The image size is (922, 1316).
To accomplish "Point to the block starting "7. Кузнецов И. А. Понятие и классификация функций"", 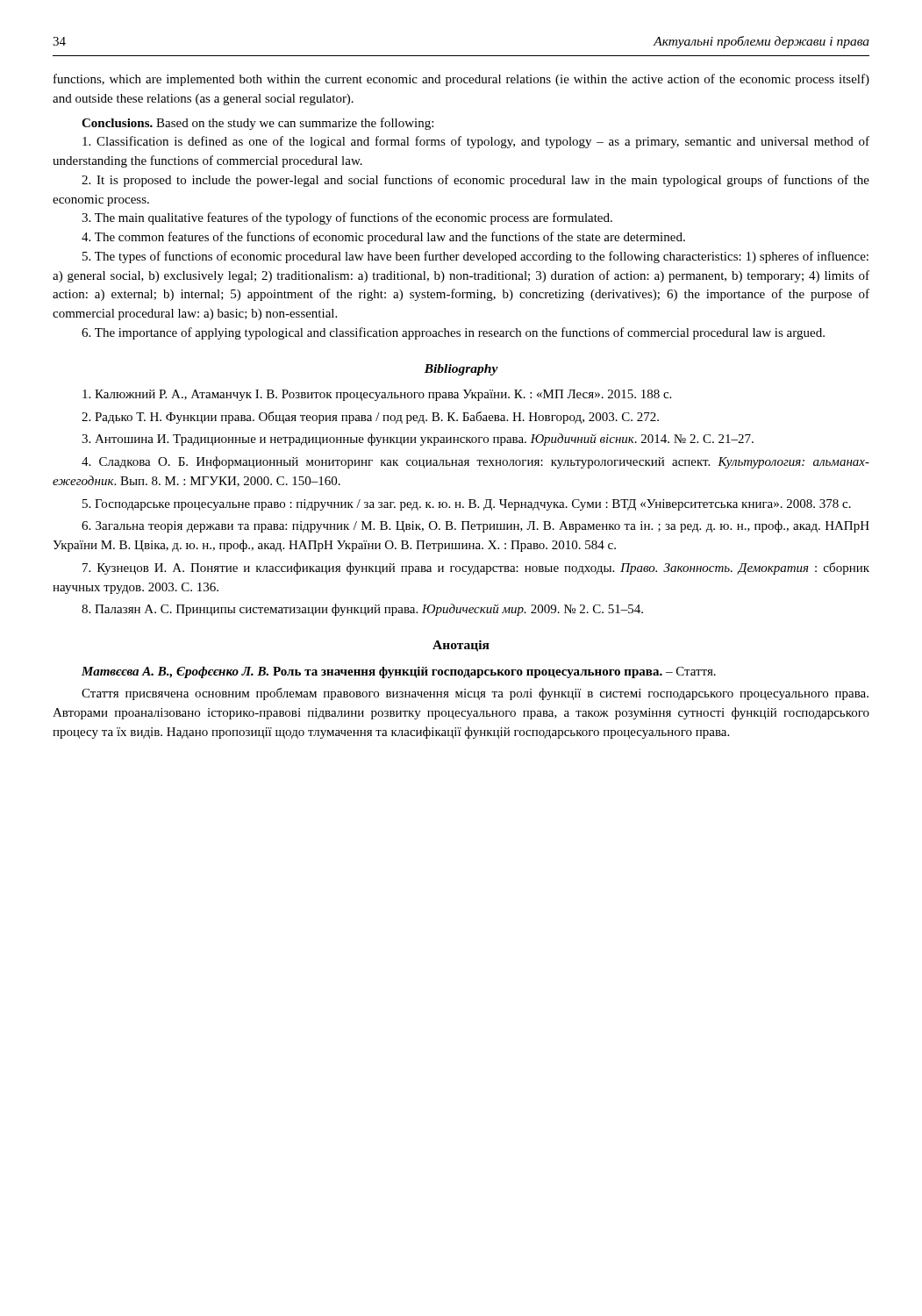I will pos(461,578).
